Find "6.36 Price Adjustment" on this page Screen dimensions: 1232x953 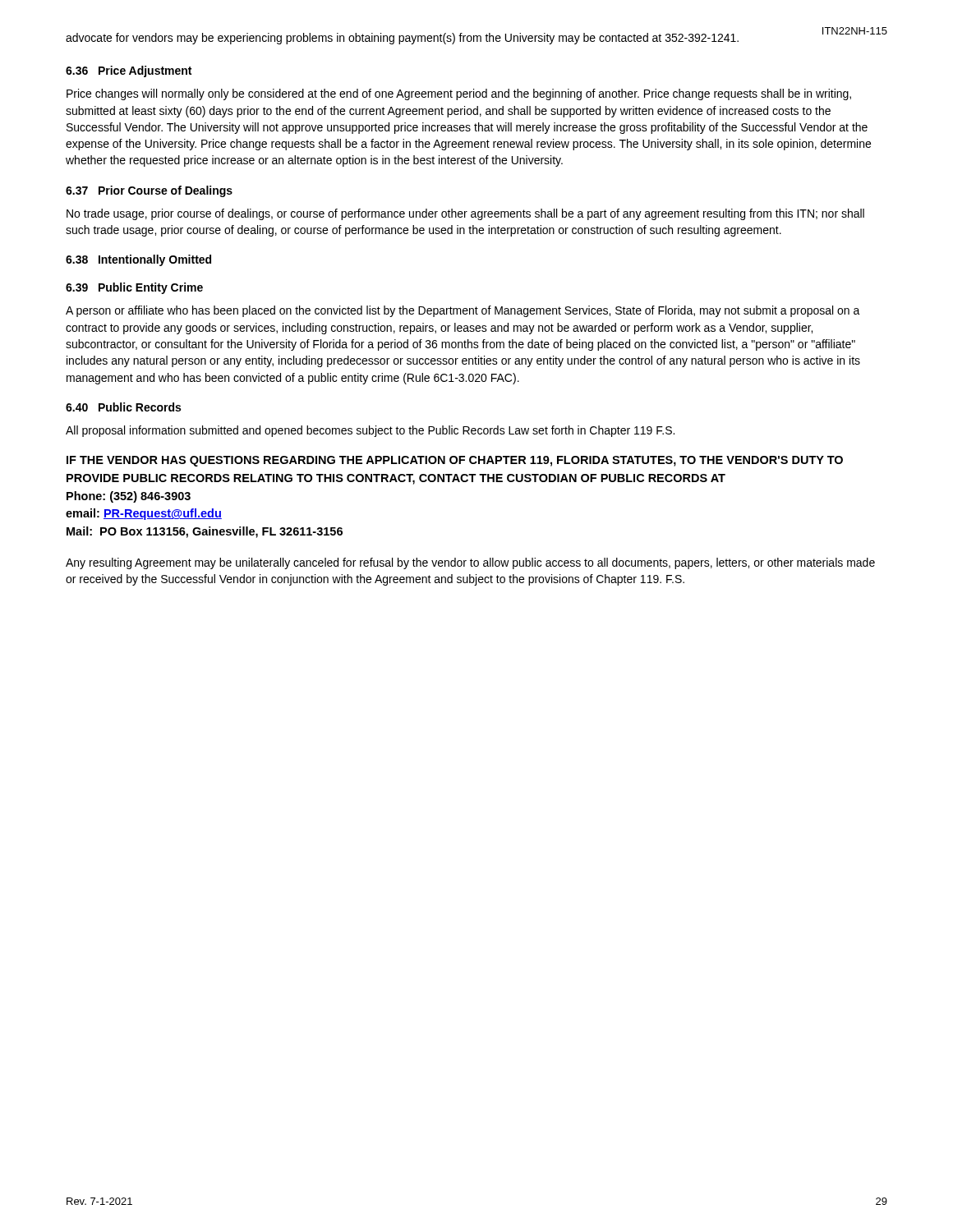129,71
